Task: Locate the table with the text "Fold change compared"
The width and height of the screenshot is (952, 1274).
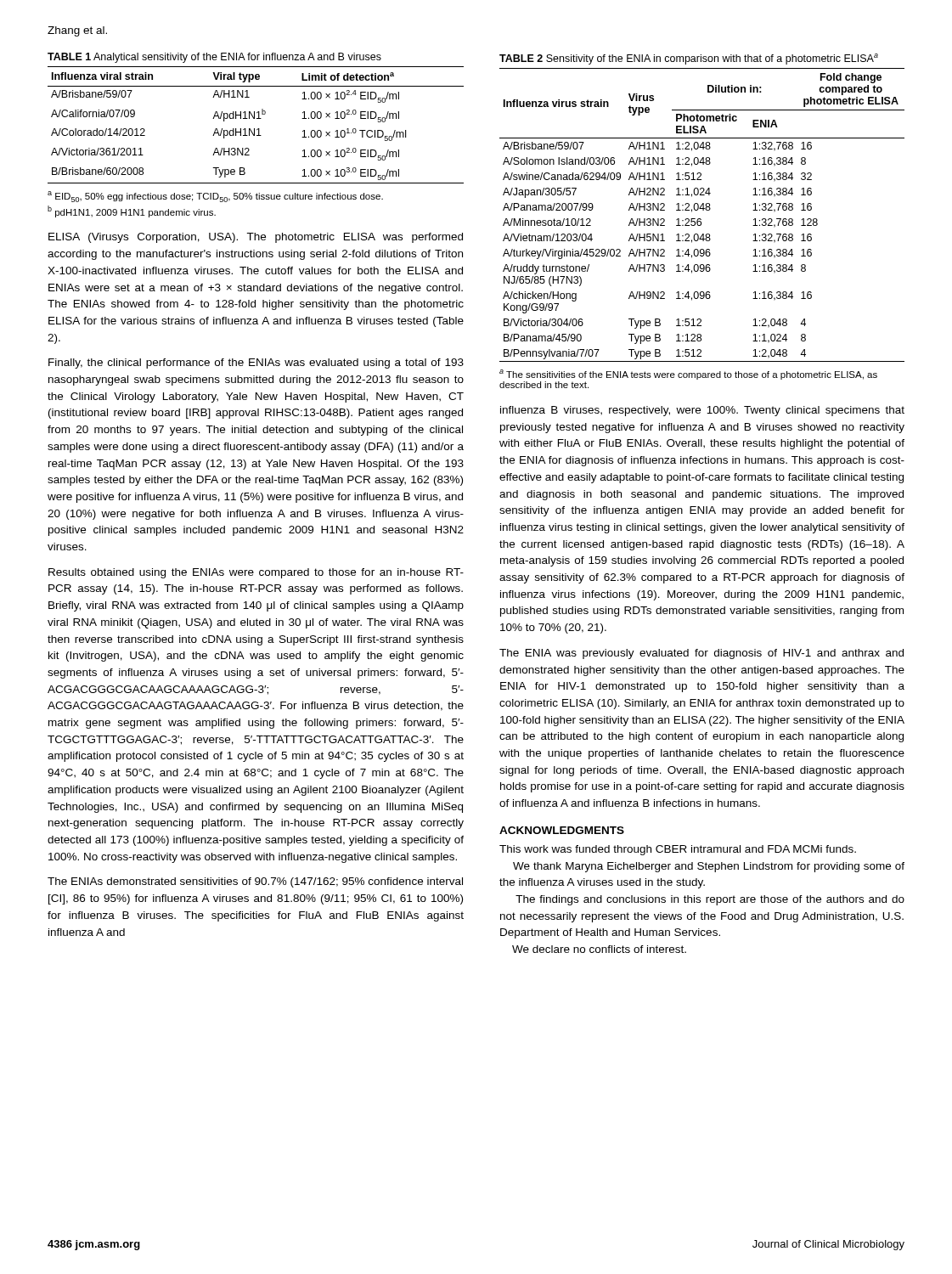Action: 702,215
